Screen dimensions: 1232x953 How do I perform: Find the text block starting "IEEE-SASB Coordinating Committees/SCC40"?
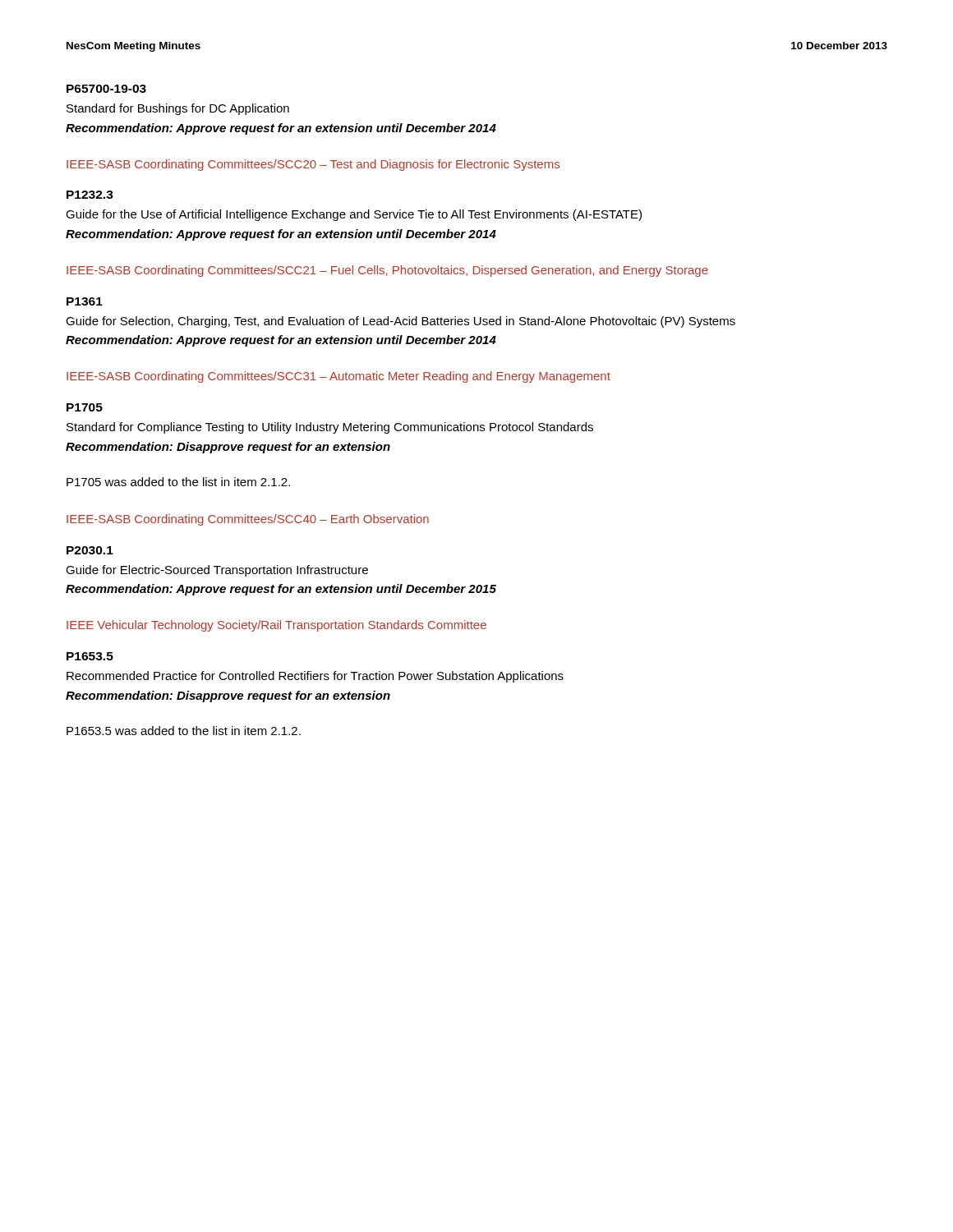point(248,518)
